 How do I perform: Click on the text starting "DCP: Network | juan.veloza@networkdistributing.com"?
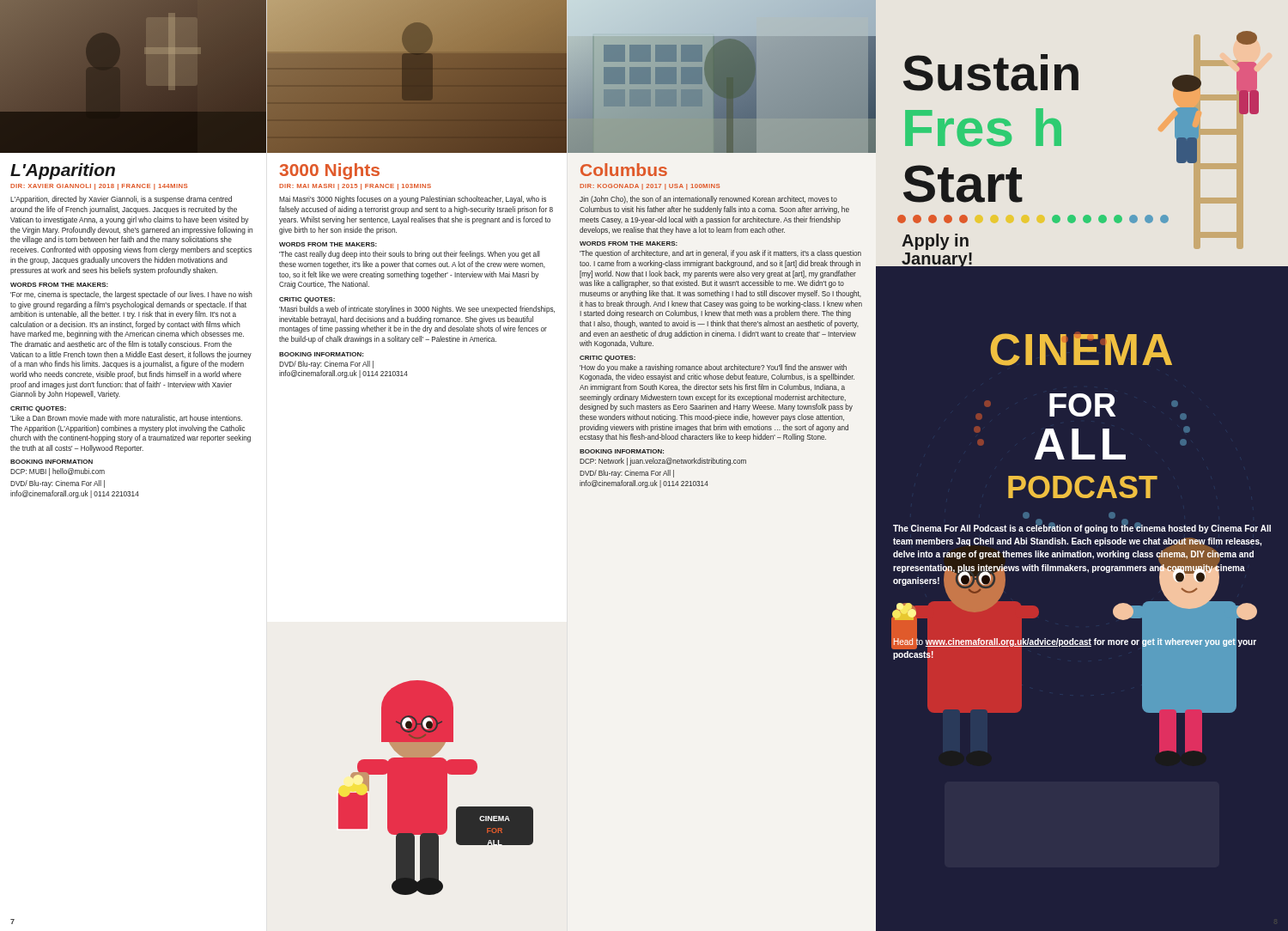(x=663, y=462)
